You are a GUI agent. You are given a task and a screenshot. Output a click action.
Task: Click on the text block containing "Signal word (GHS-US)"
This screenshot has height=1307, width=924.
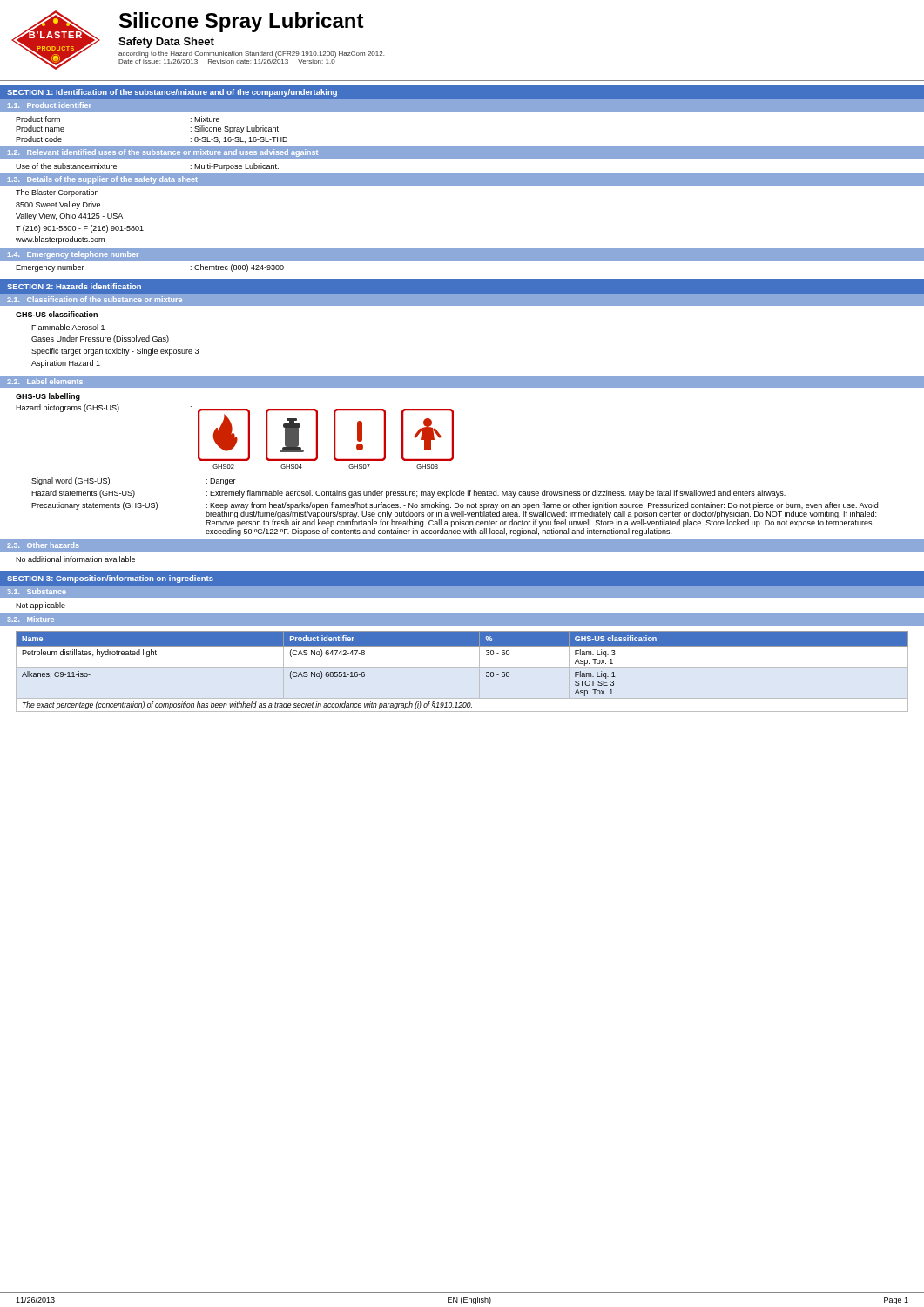(462, 506)
